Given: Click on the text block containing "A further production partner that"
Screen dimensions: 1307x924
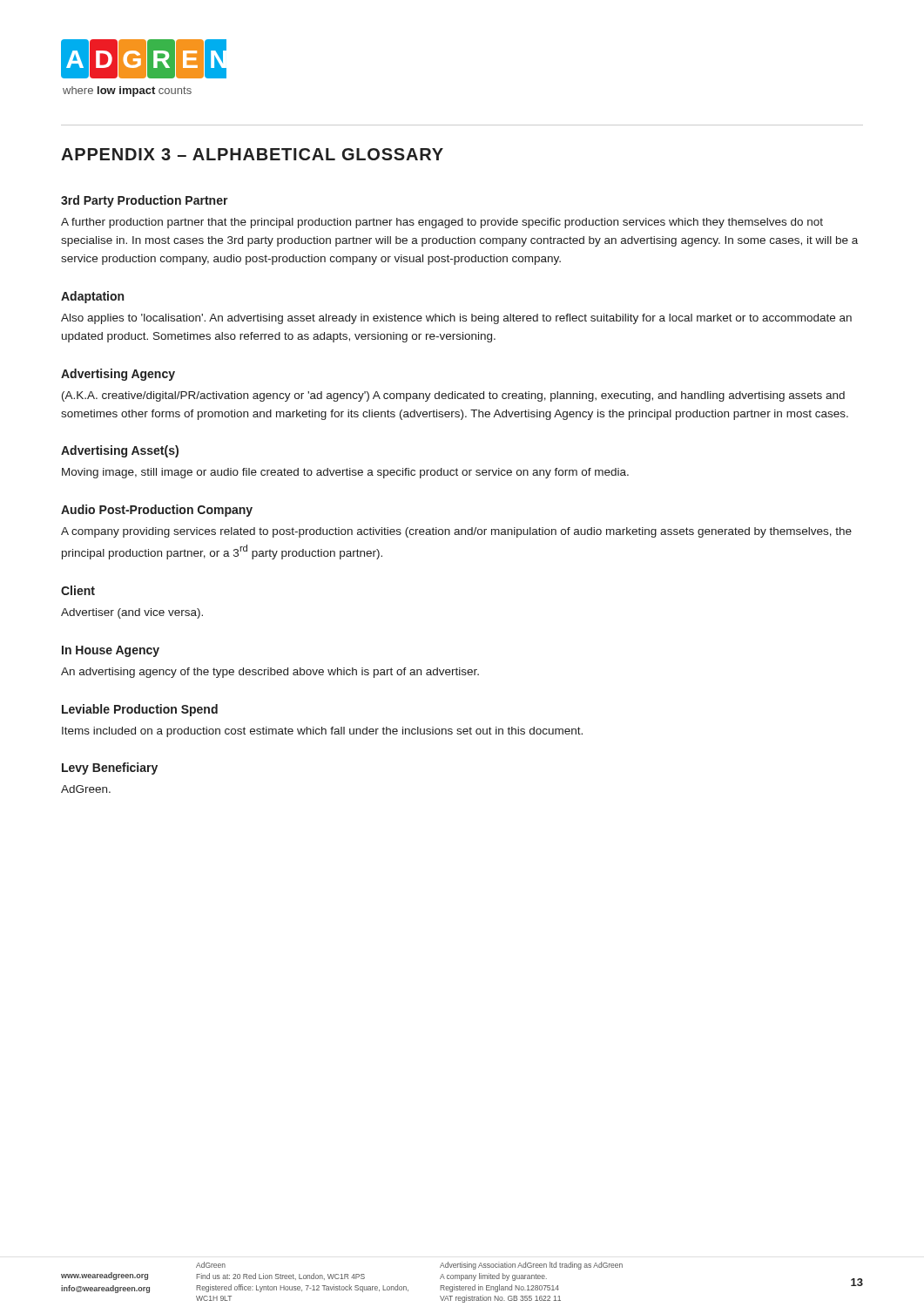Looking at the screenshot, I should click(460, 240).
